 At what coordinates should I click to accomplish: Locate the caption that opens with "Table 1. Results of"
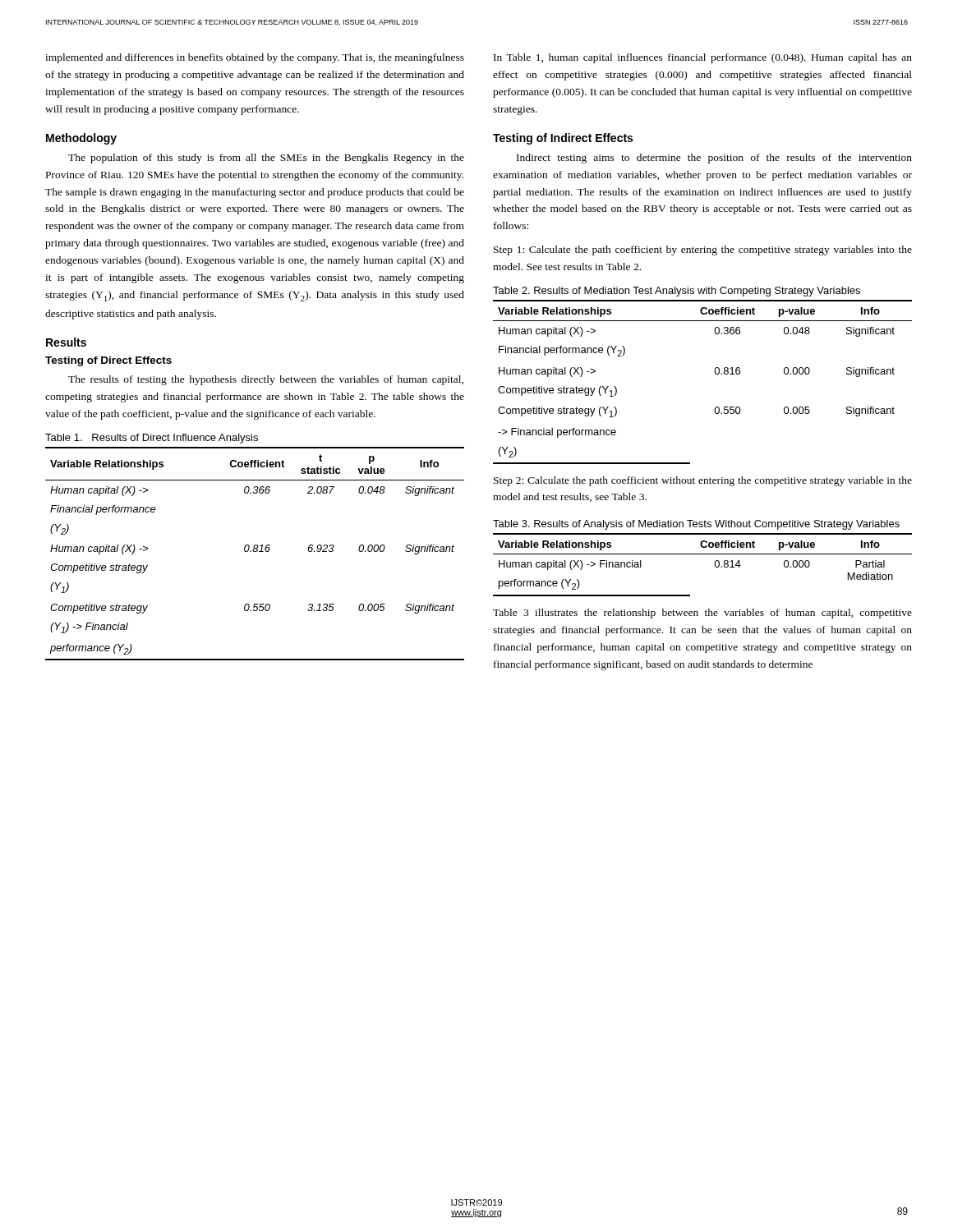click(x=152, y=437)
